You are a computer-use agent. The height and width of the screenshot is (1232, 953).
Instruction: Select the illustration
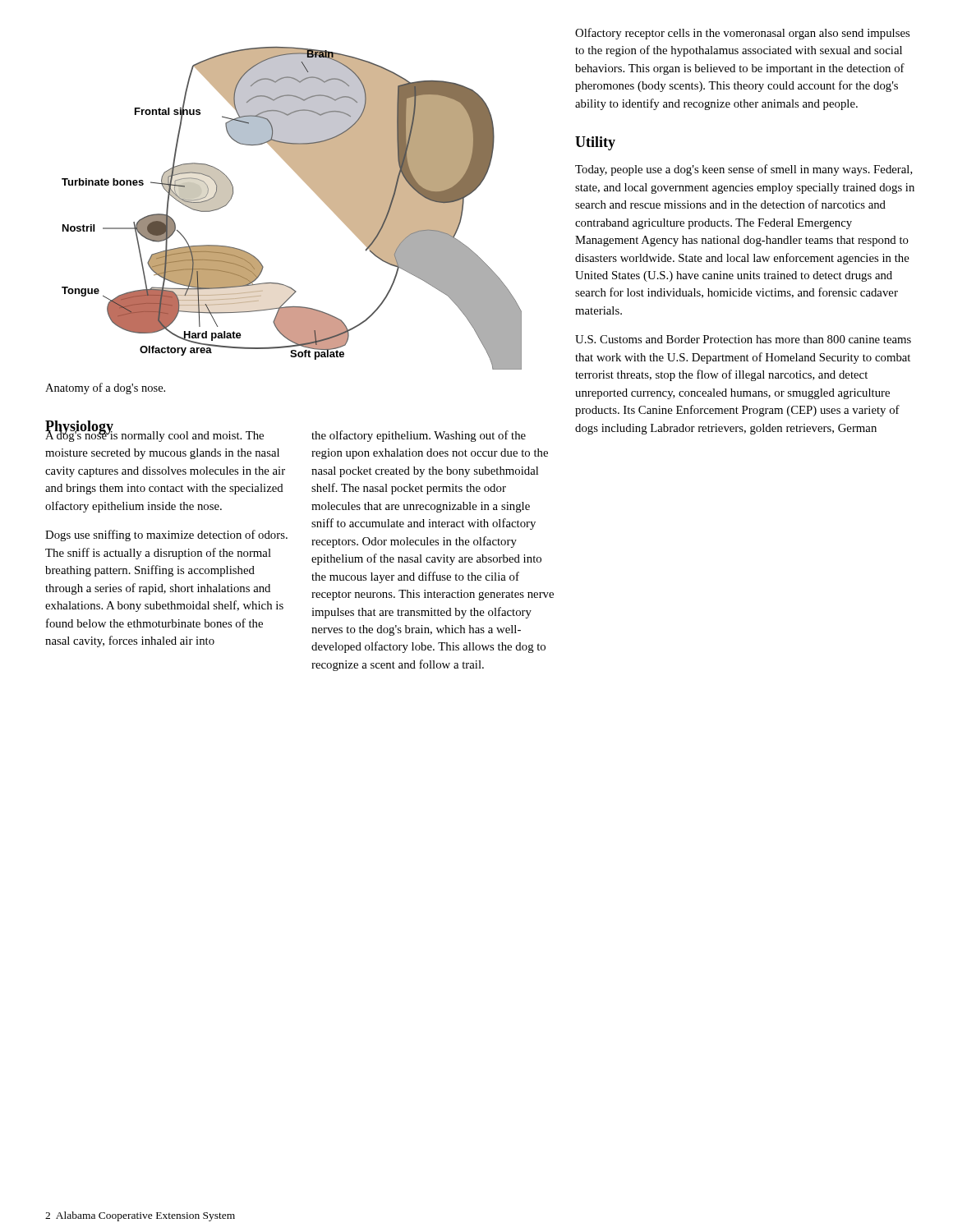point(283,199)
